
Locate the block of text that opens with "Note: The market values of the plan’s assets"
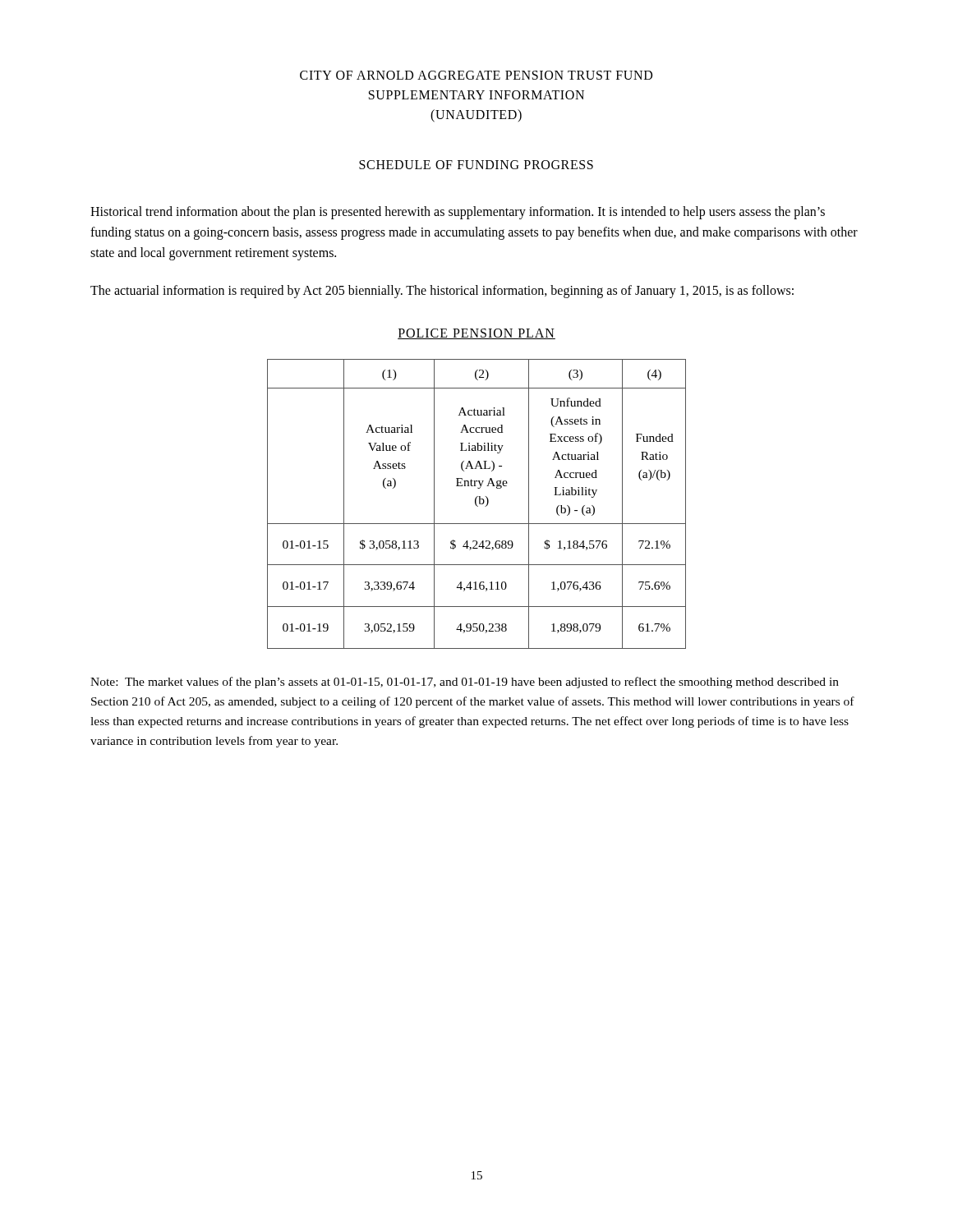click(x=472, y=711)
